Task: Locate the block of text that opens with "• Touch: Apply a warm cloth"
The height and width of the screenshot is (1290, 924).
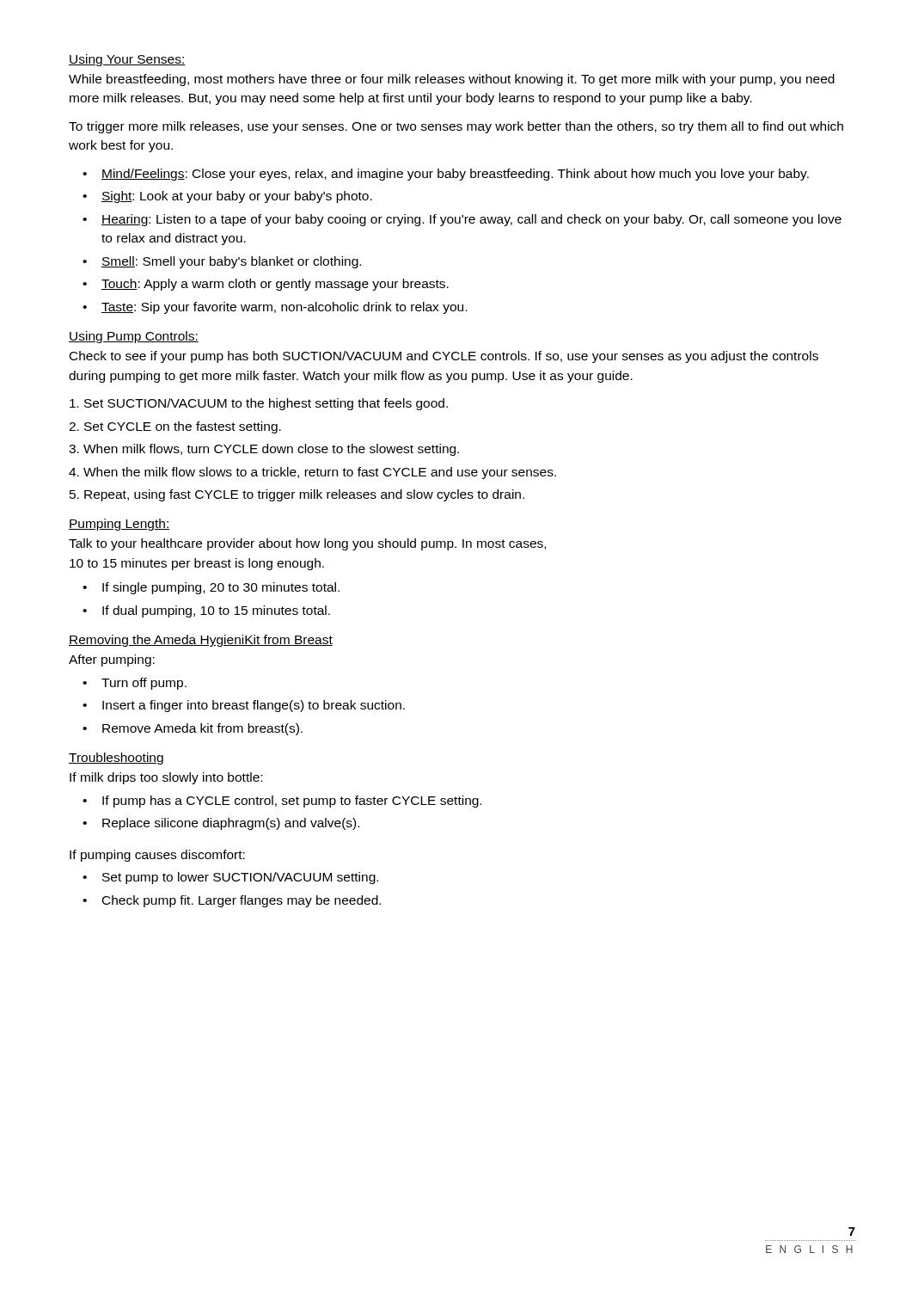Action: tap(266, 284)
